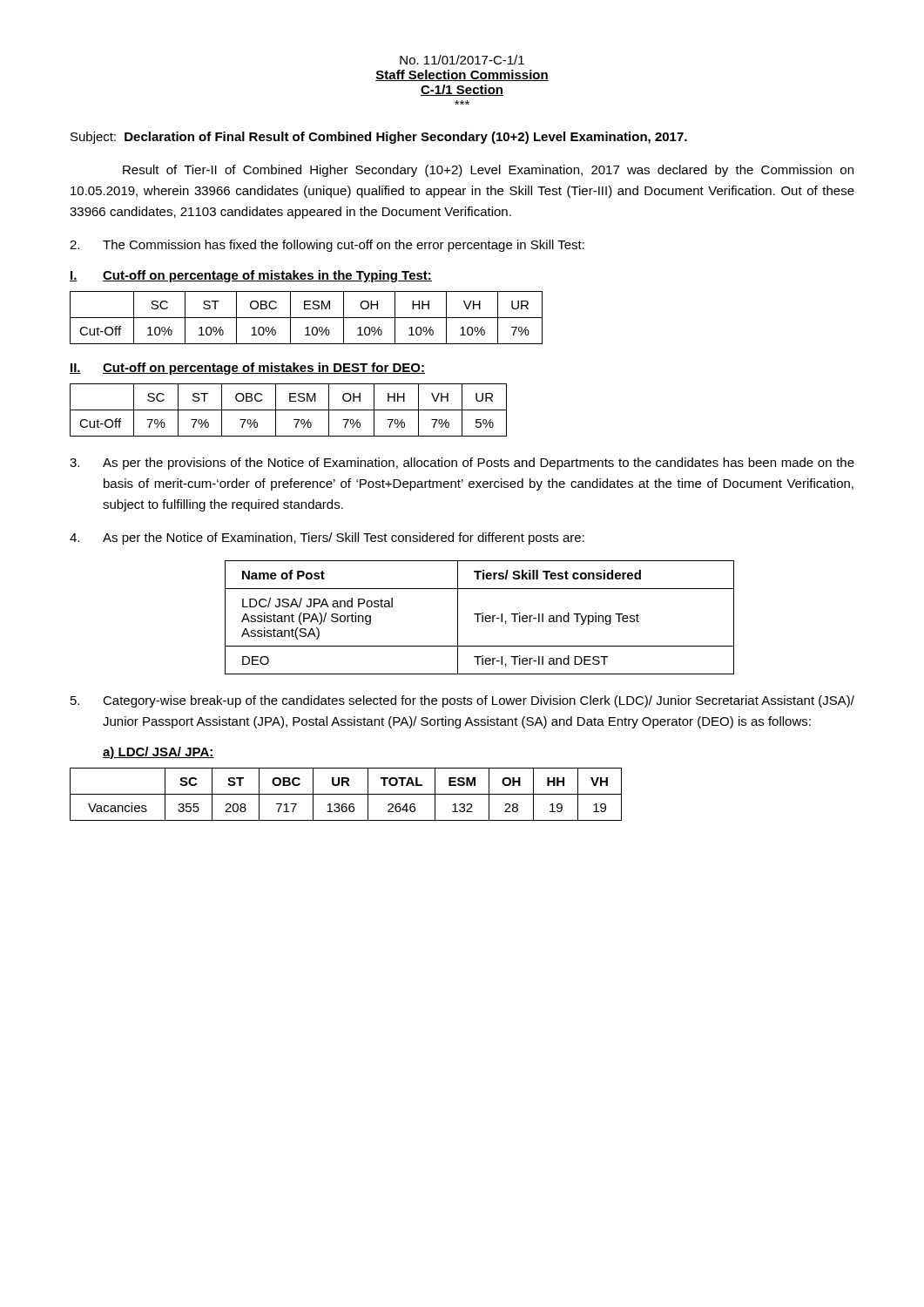924x1307 pixels.
Task: Navigate to the region starting "a) LDC/ JSA/ JPA:"
Action: point(158,752)
